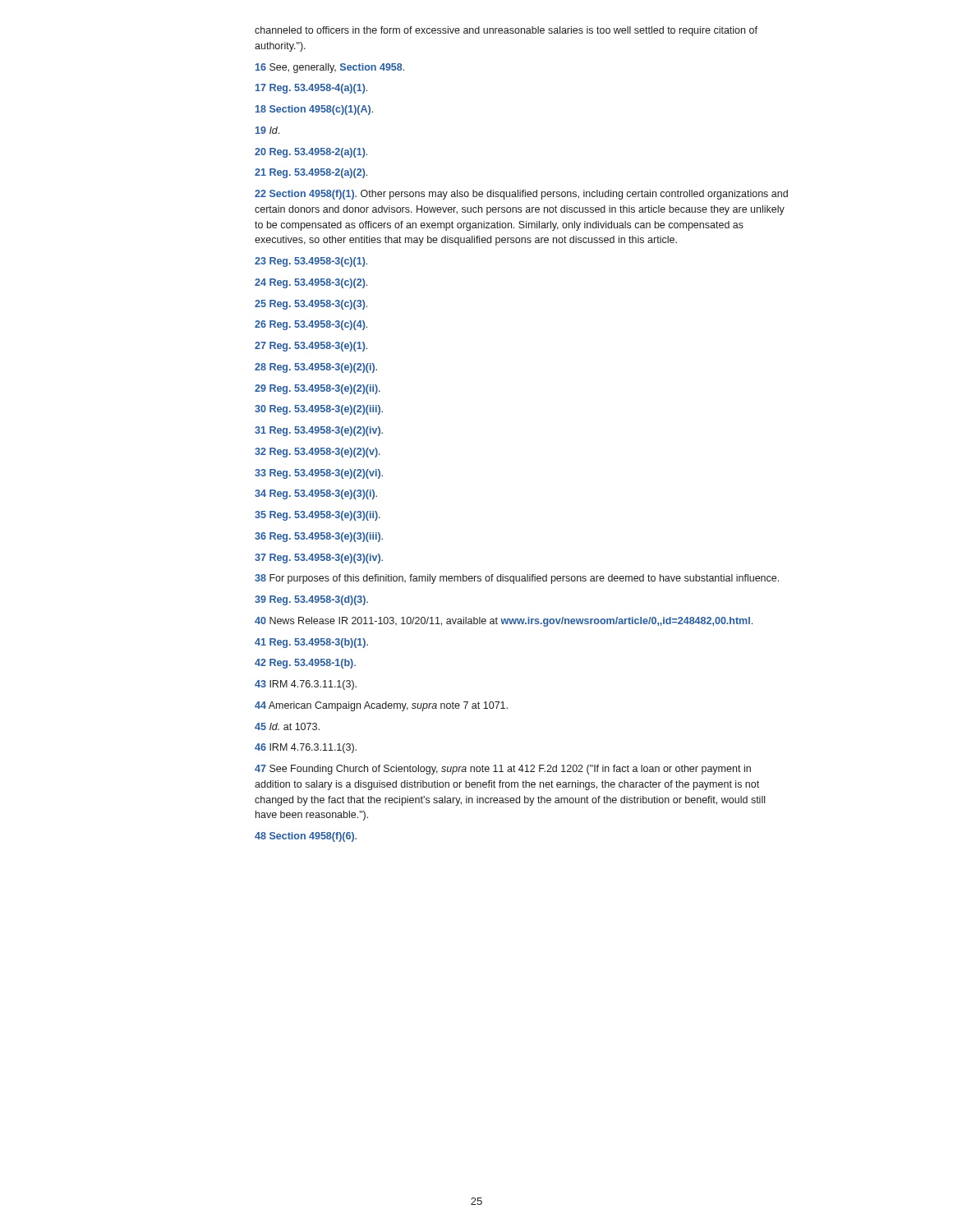Find "19 Id." on this page
The image size is (953, 1232).
(x=268, y=130)
